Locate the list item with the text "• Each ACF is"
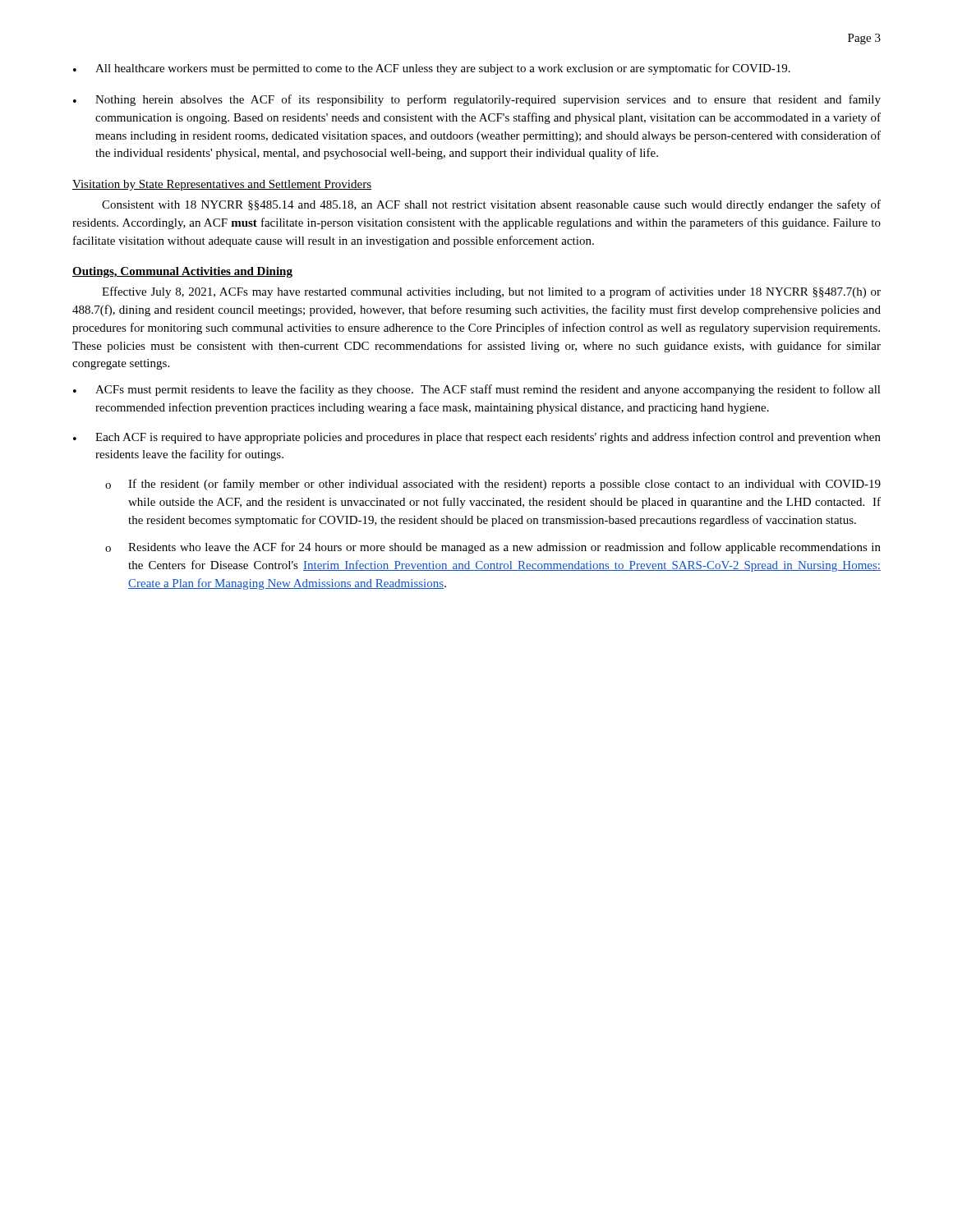The image size is (953, 1232). pos(476,446)
